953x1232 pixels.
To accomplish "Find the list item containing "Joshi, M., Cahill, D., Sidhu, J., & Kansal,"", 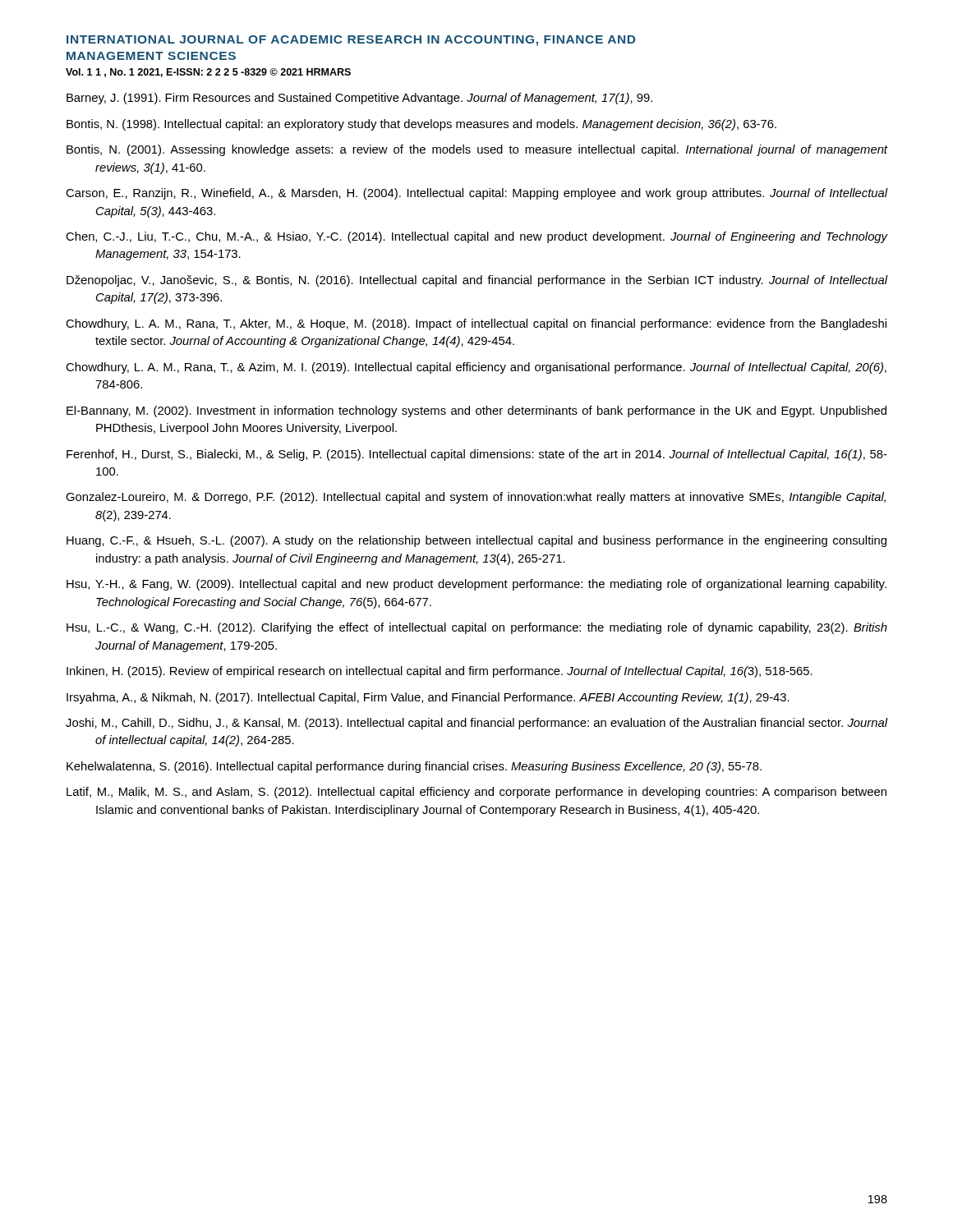I will pyautogui.click(x=476, y=732).
